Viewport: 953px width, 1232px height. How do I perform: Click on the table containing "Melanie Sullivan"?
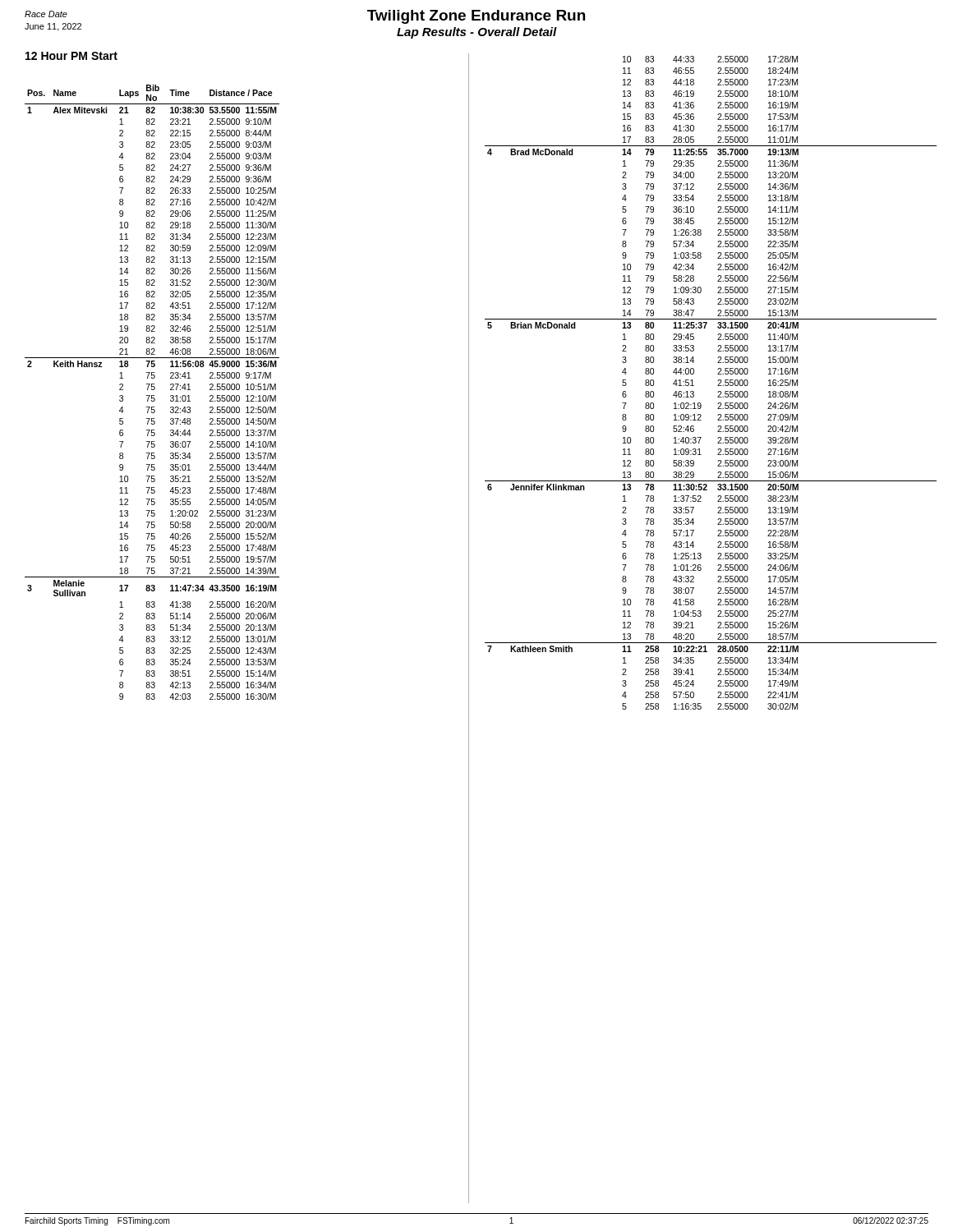pyautogui.click(x=152, y=392)
